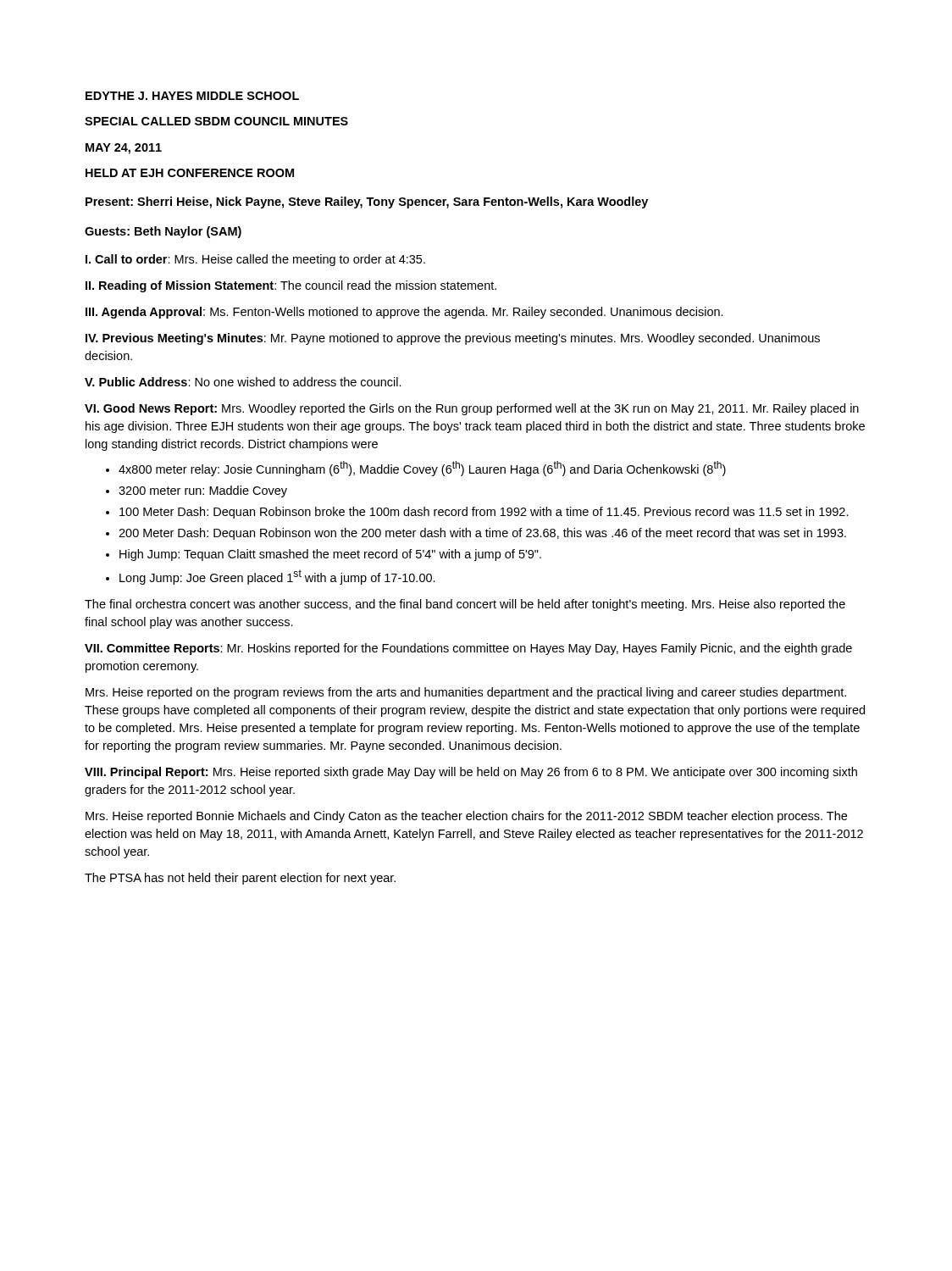Click on the list item that says "3200 meter run:"
This screenshot has width=952, height=1271.
pos(203,491)
